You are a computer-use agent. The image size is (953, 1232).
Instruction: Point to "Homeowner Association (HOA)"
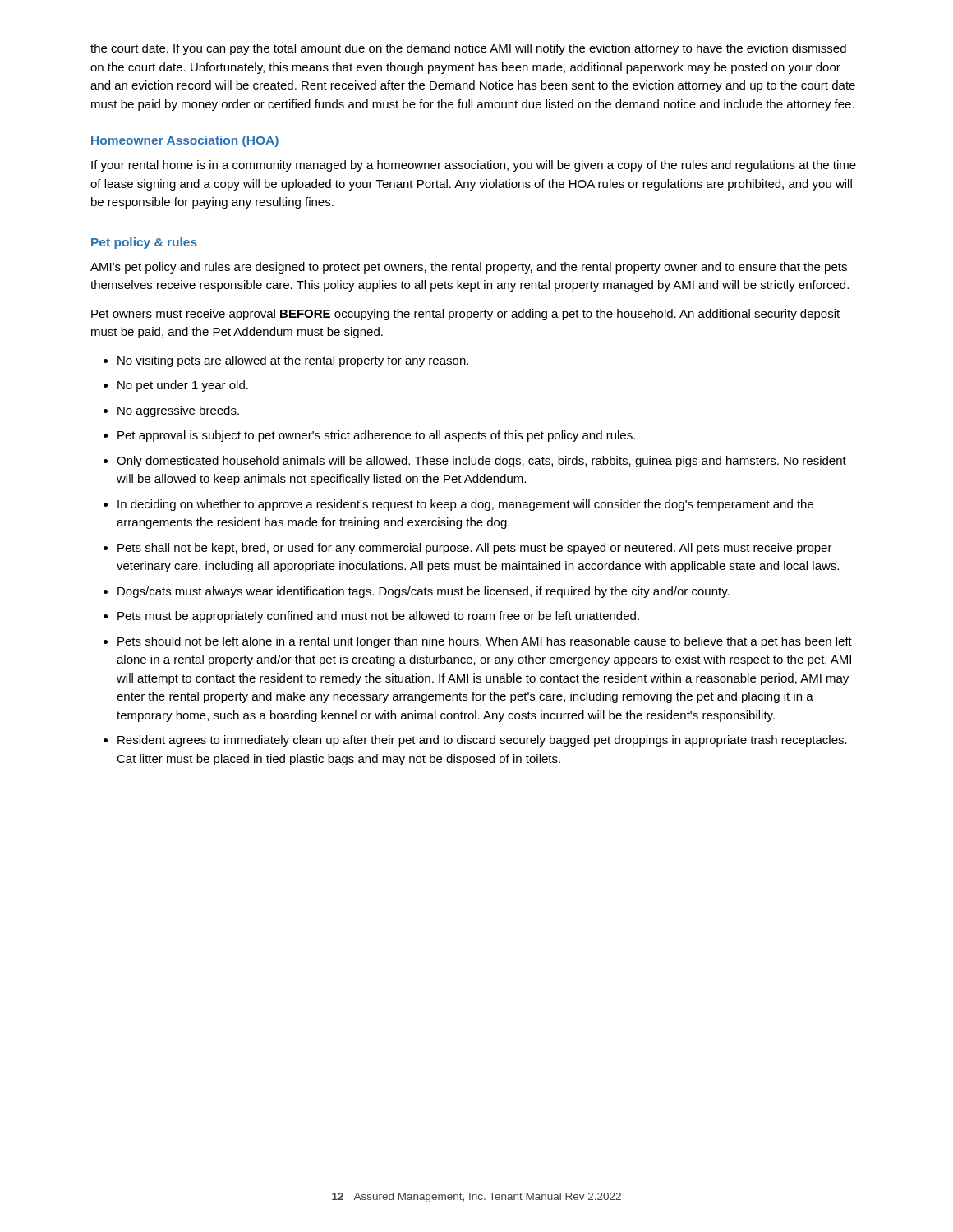tap(185, 140)
